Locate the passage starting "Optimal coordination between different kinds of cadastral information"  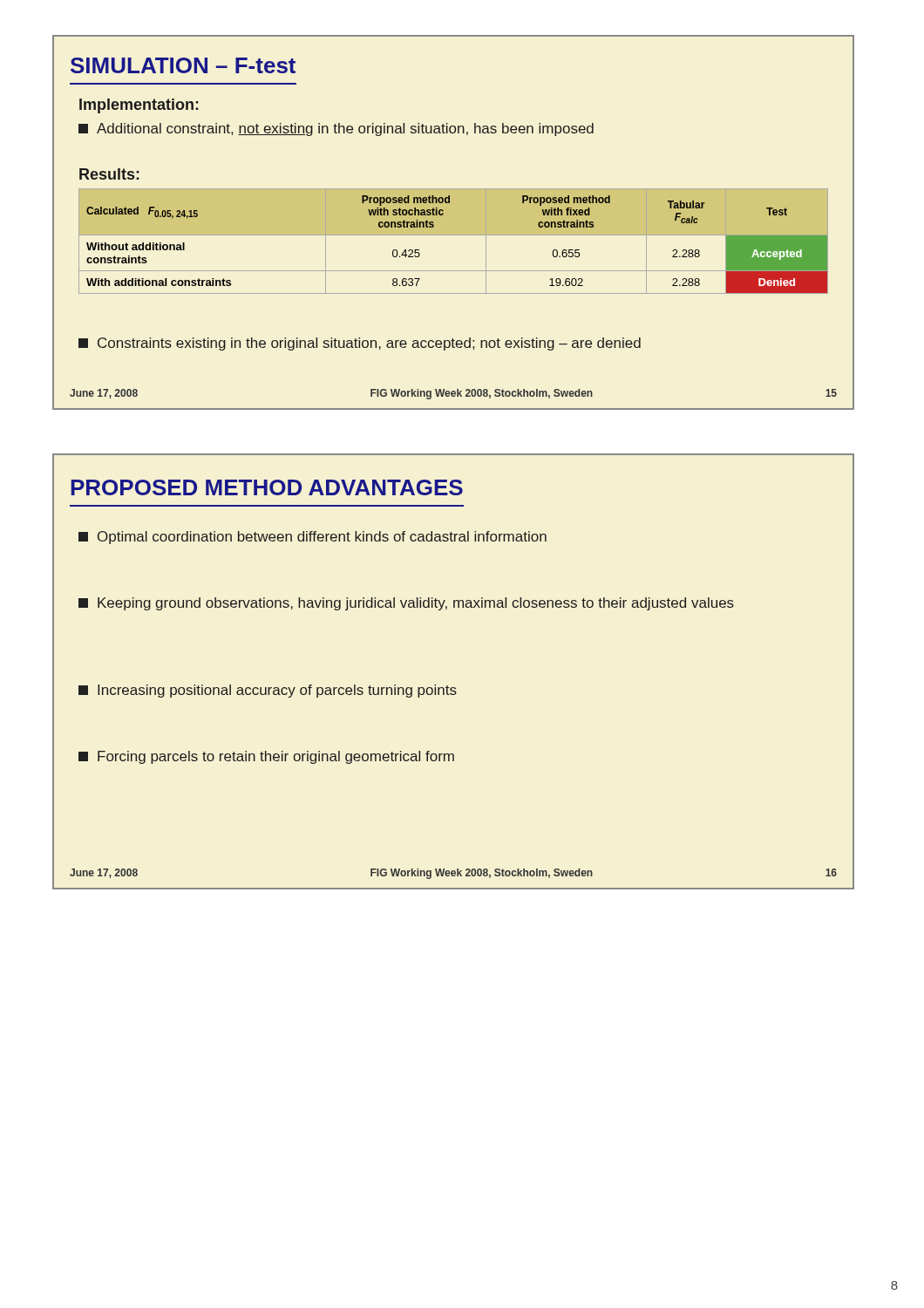coord(313,537)
